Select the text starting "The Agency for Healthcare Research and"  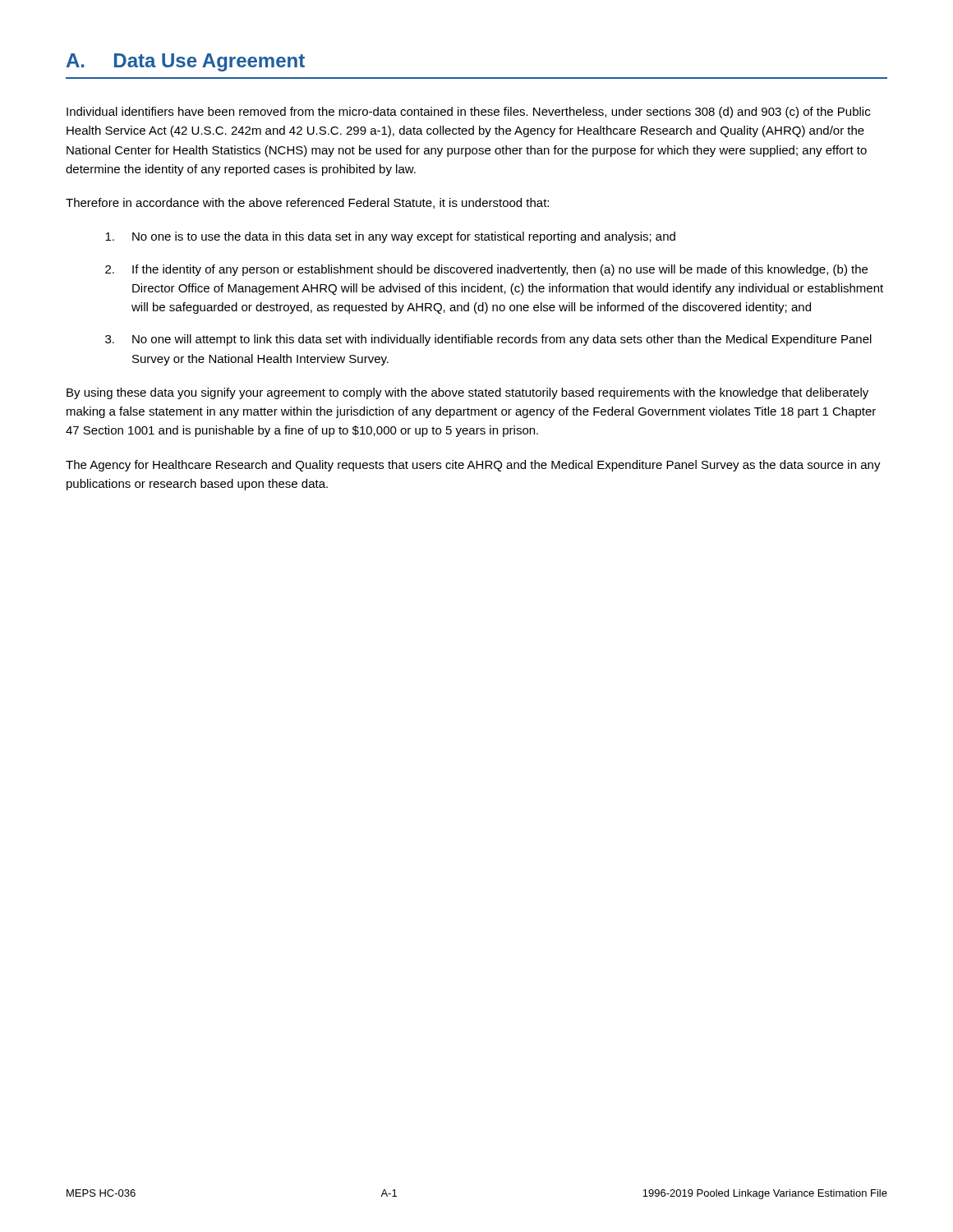click(x=473, y=474)
